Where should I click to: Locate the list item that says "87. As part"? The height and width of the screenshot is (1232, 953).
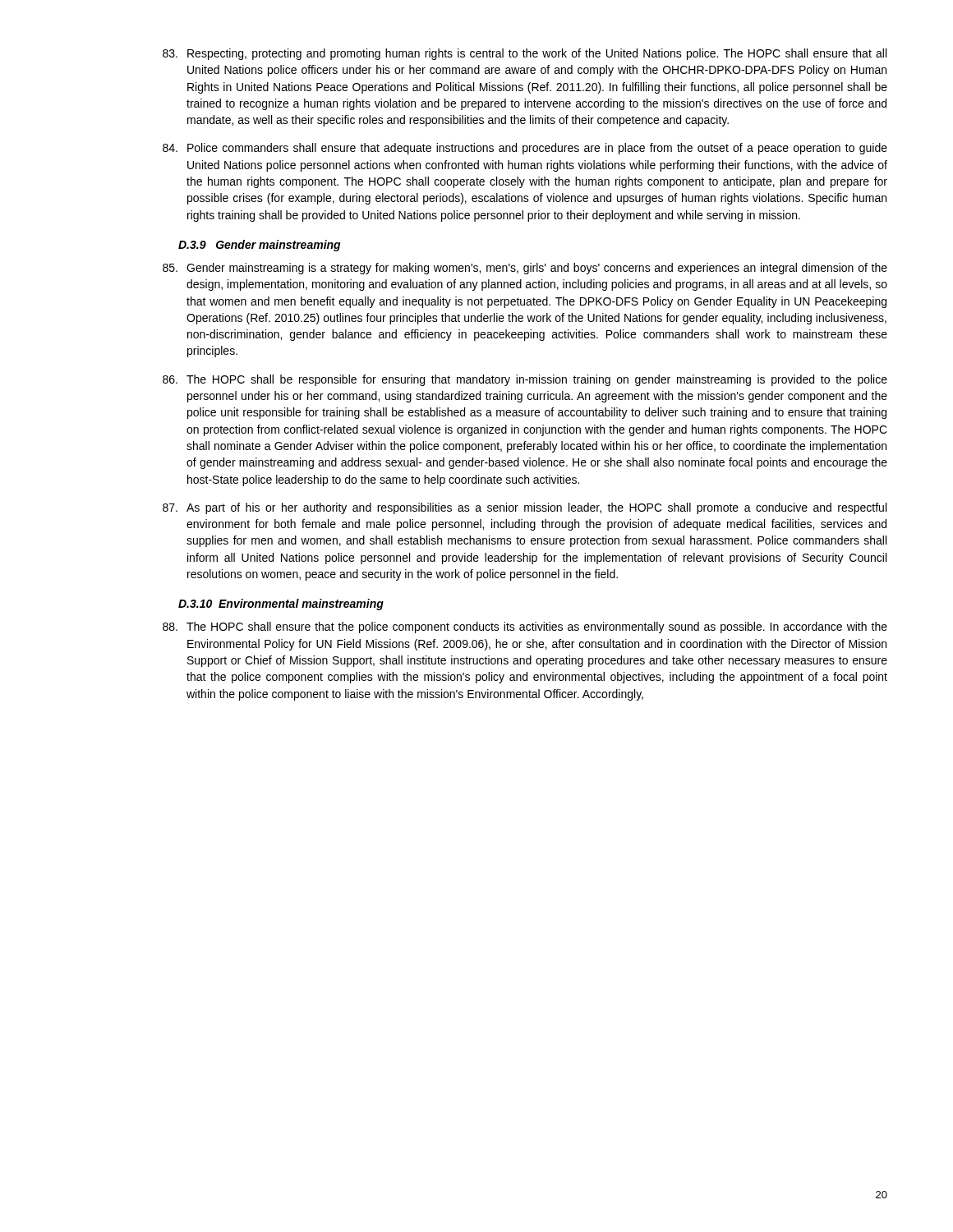coord(516,541)
